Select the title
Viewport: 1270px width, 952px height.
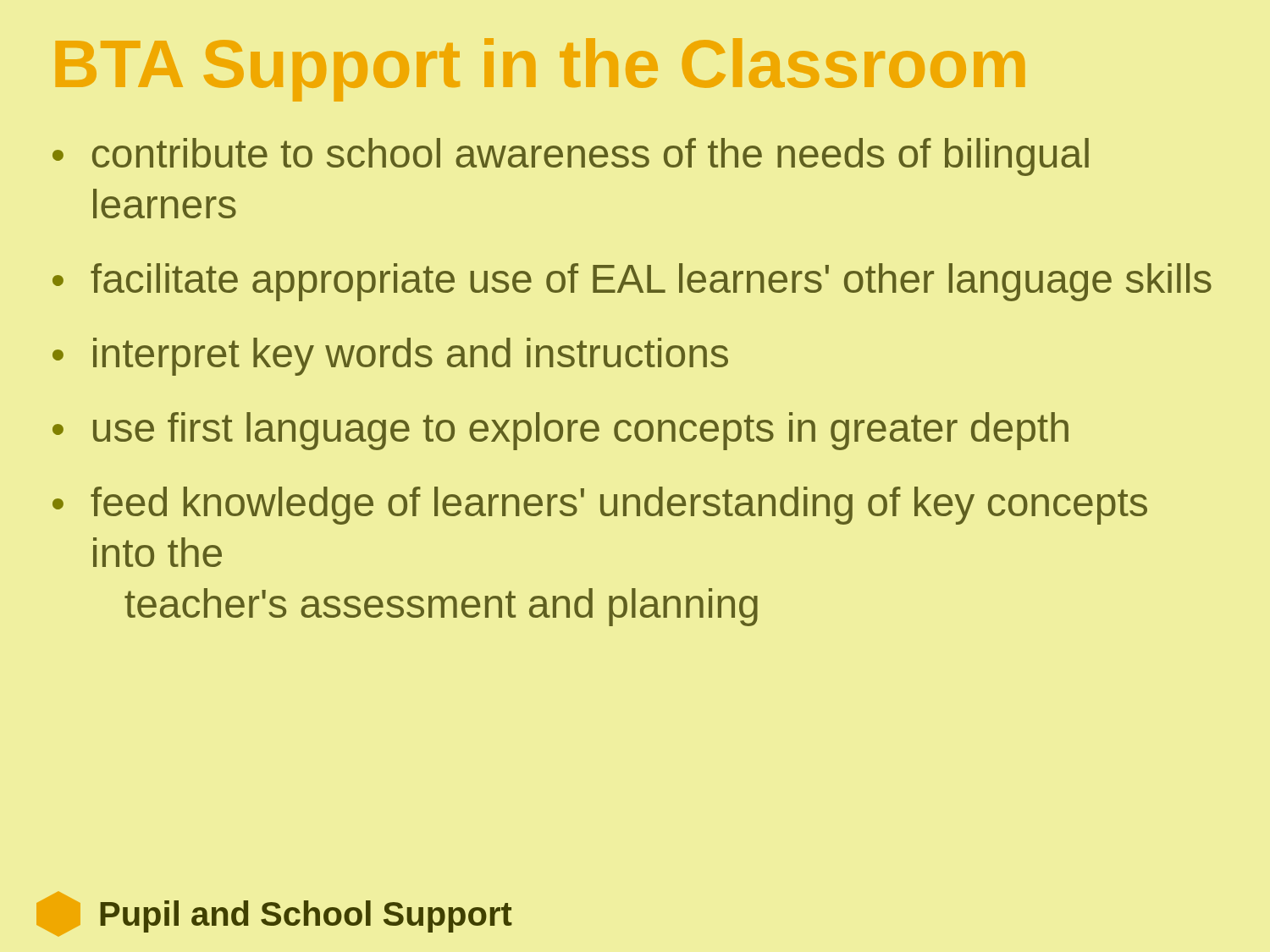pyautogui.click(x=635, y=64)
